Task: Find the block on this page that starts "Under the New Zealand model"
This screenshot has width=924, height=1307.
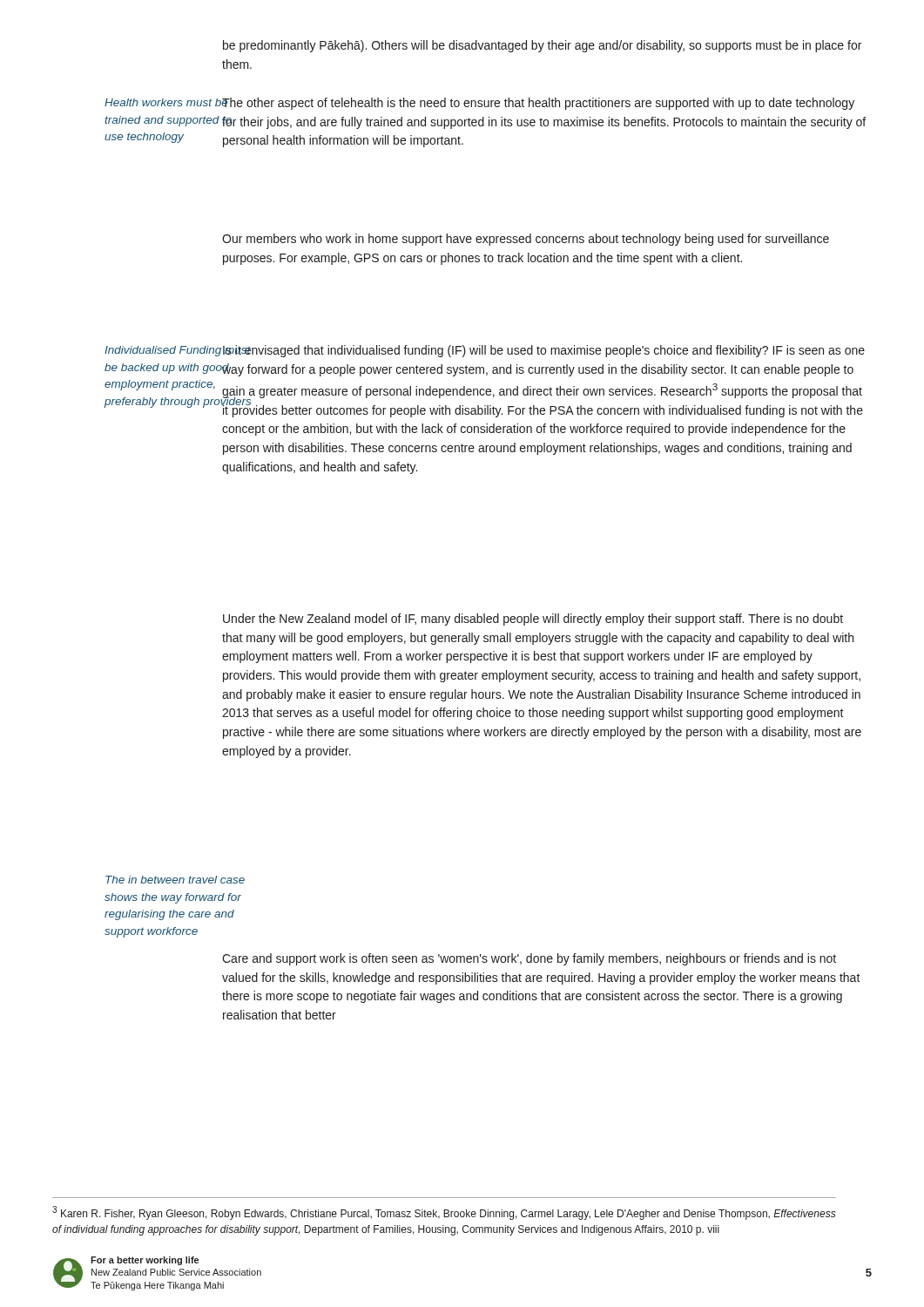Action: click(x=542, y=685)
